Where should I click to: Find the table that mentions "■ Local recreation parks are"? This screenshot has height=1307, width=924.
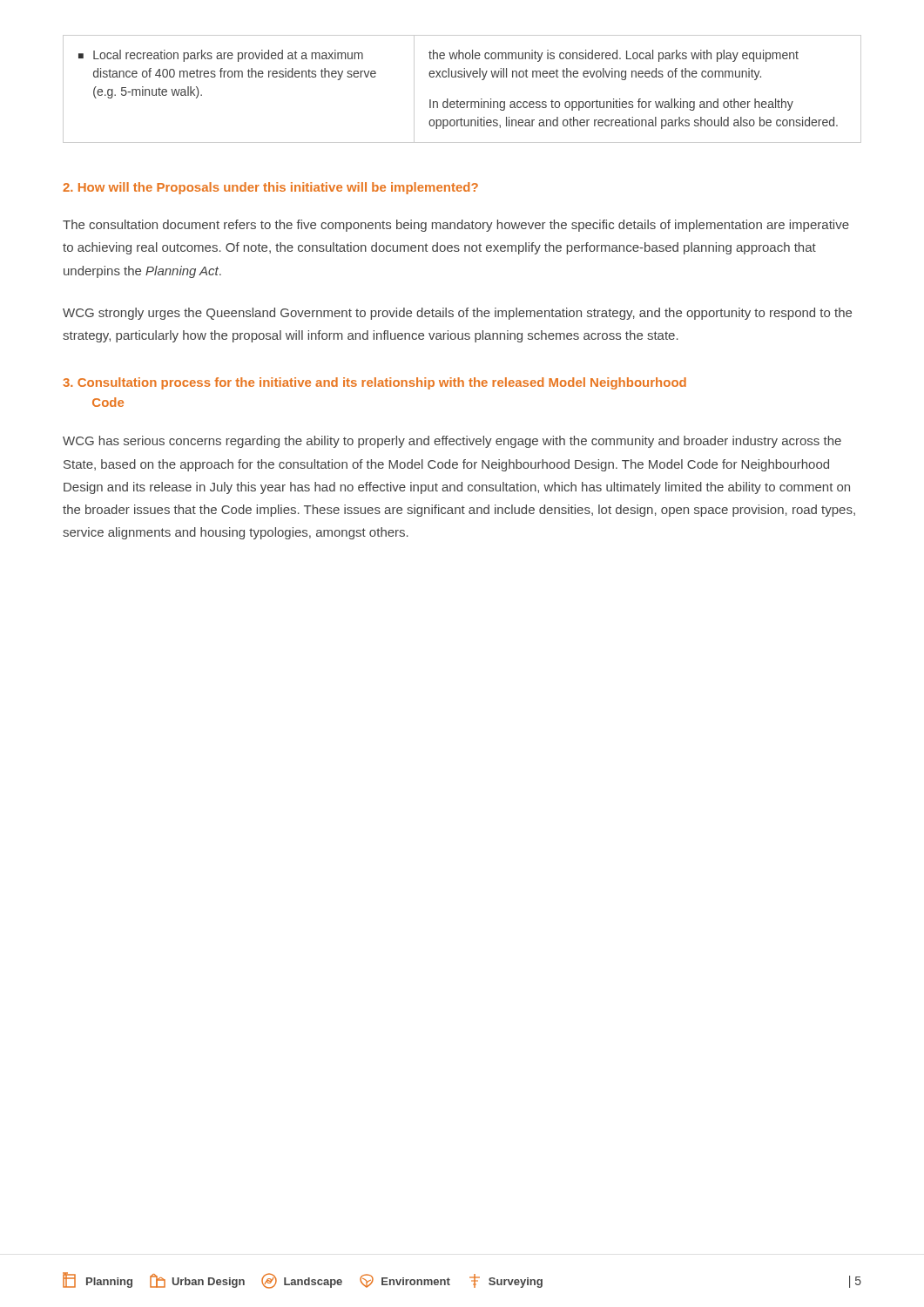click(x=462, y=89)
